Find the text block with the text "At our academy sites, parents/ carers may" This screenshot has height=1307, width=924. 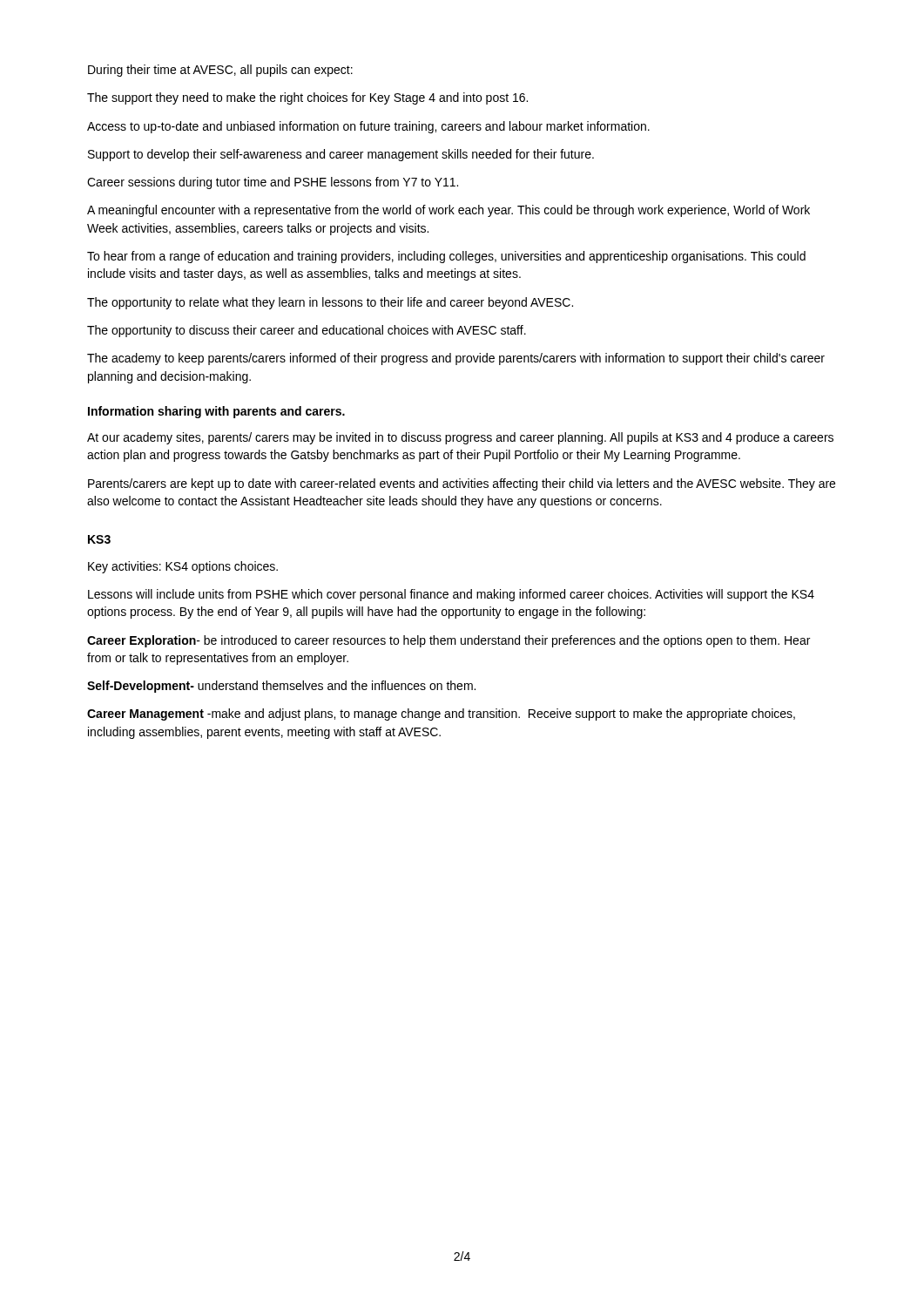pyautogui.click(x=462, y=447)
